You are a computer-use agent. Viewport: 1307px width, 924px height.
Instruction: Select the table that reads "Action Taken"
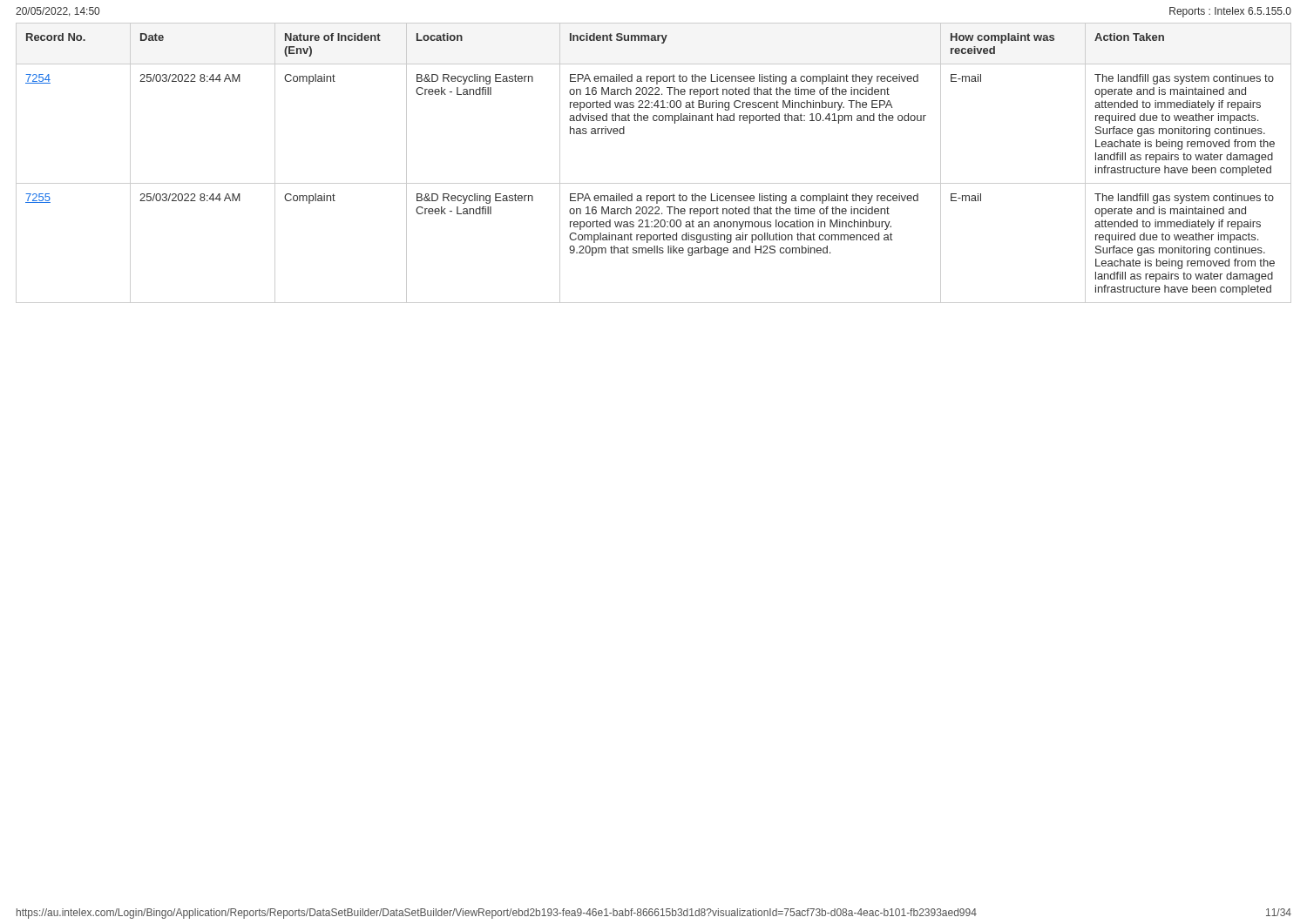tap(654, 163)
